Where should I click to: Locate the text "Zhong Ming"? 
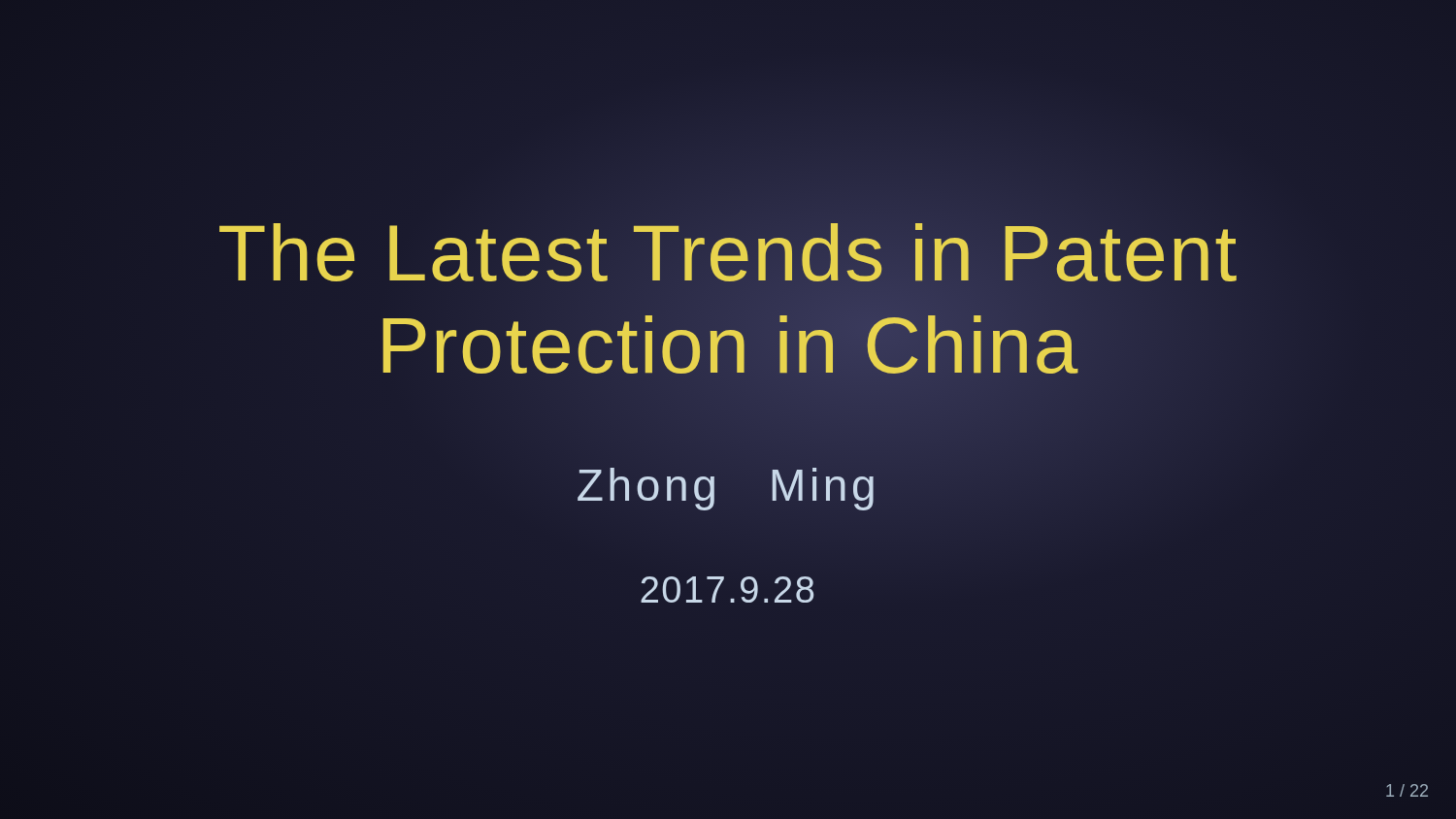[x=728, y=485]
